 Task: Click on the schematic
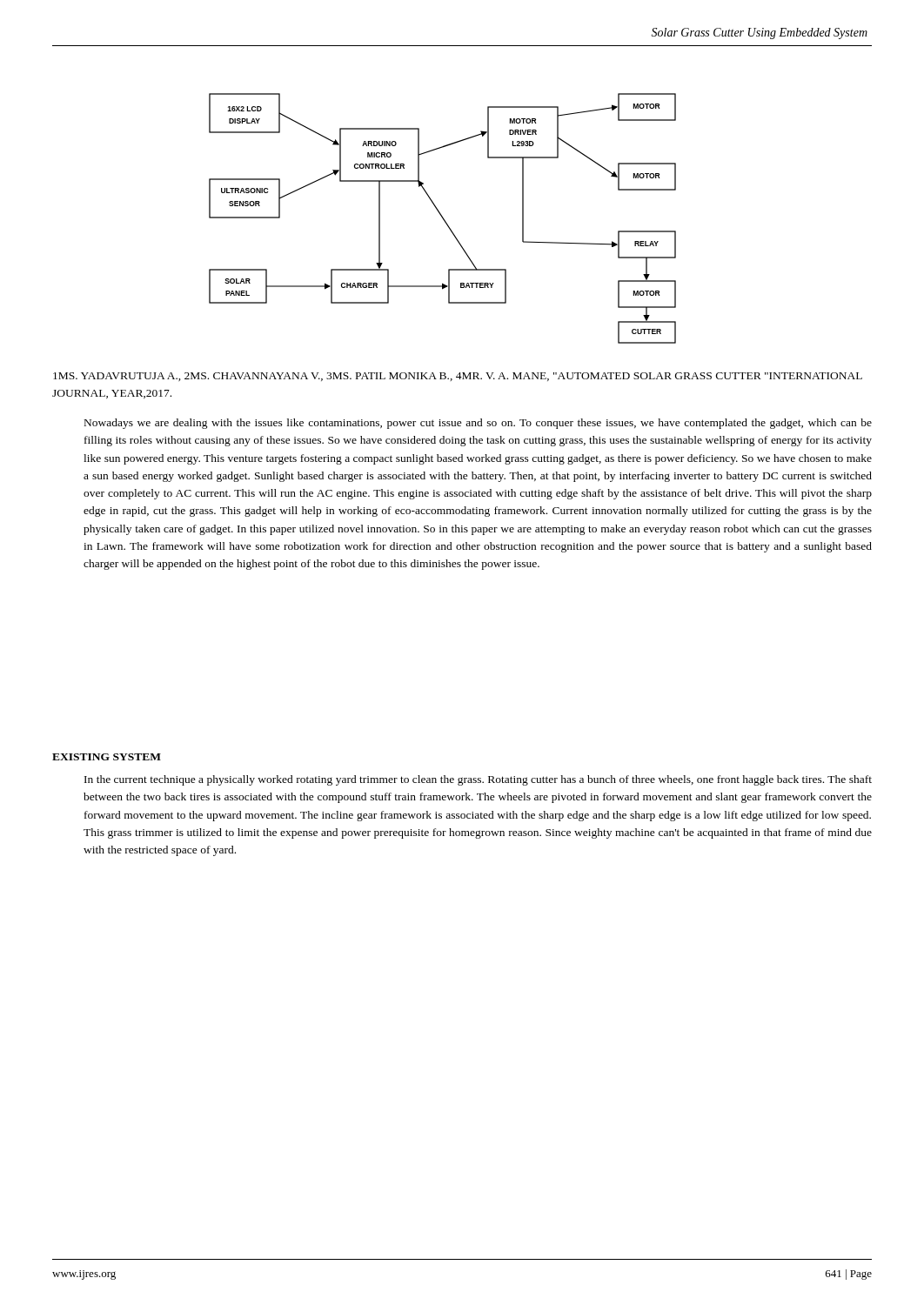[x=462, y=207]
